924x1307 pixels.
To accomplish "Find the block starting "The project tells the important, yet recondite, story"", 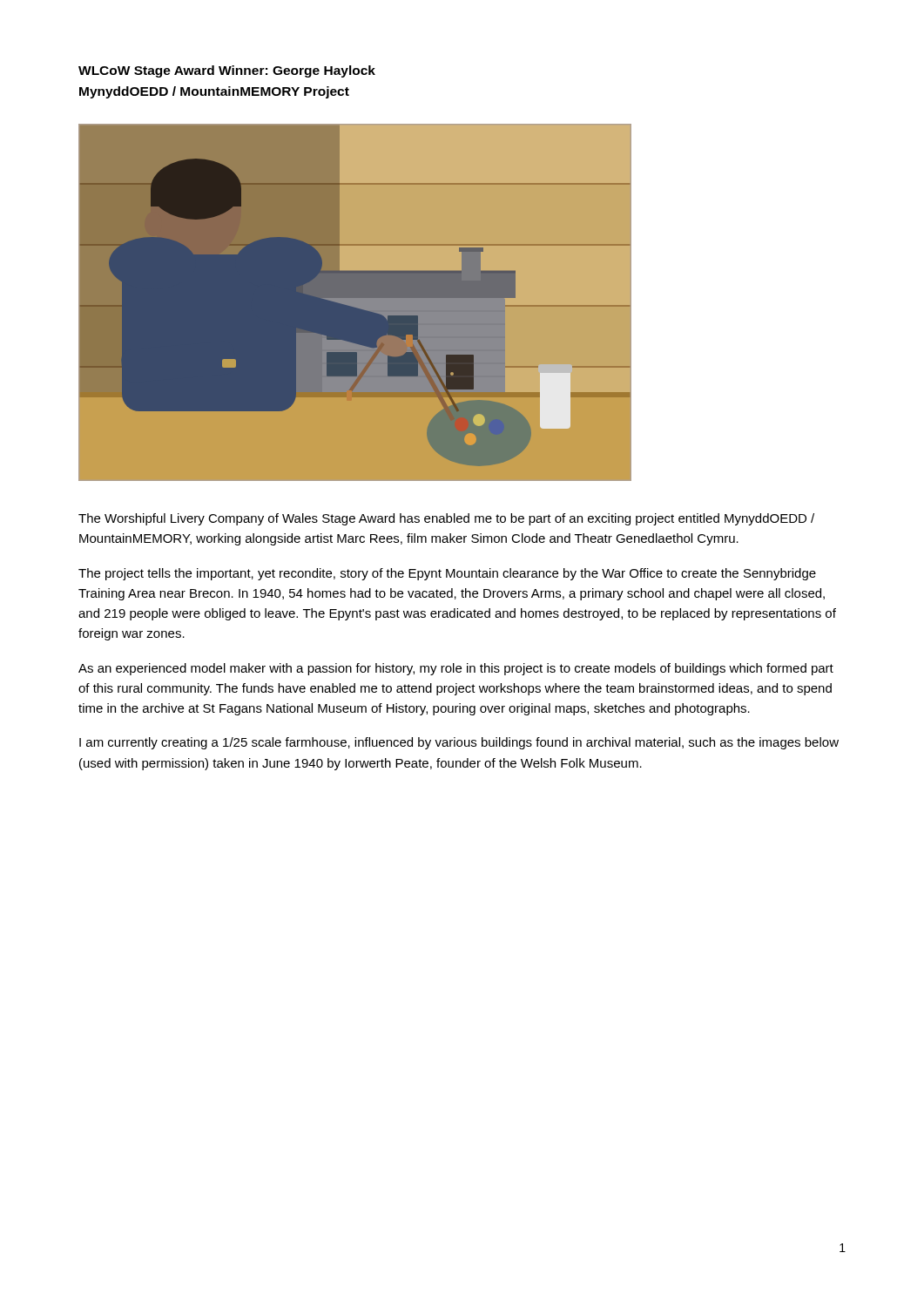I will click(x=457, y=603).
